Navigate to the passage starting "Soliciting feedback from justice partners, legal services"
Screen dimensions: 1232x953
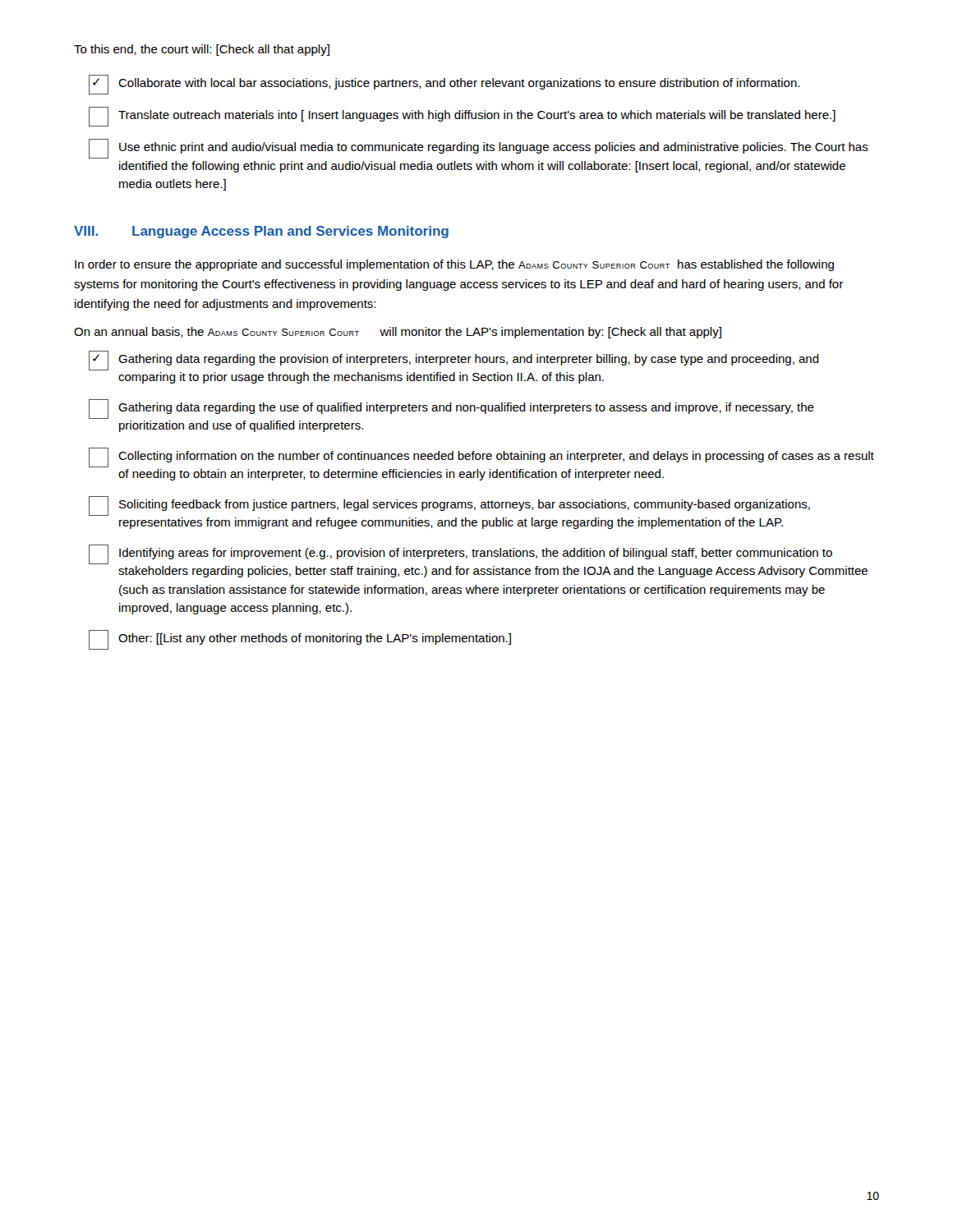(484, 513)
